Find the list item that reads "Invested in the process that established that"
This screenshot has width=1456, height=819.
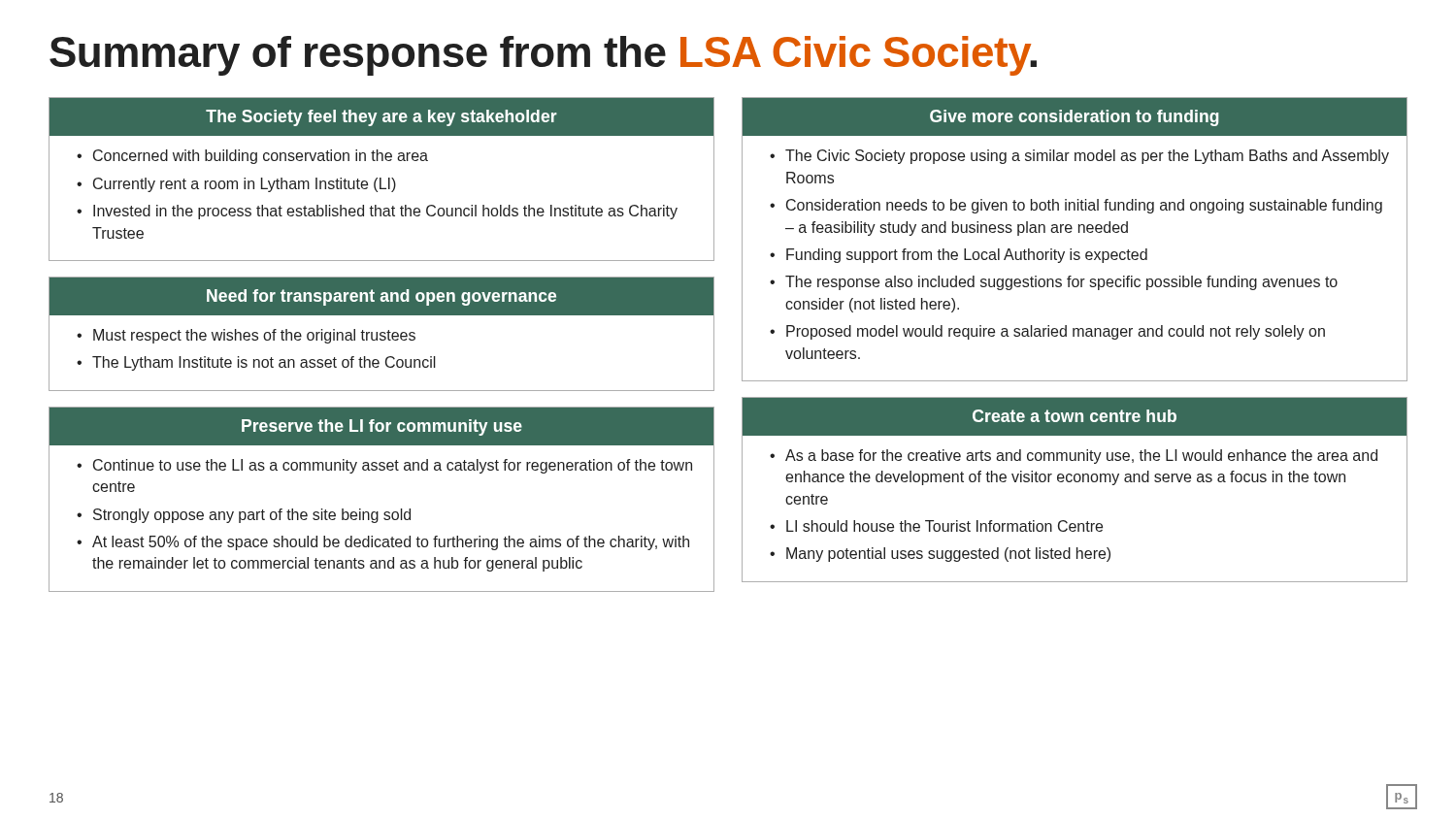coord(385,222)
